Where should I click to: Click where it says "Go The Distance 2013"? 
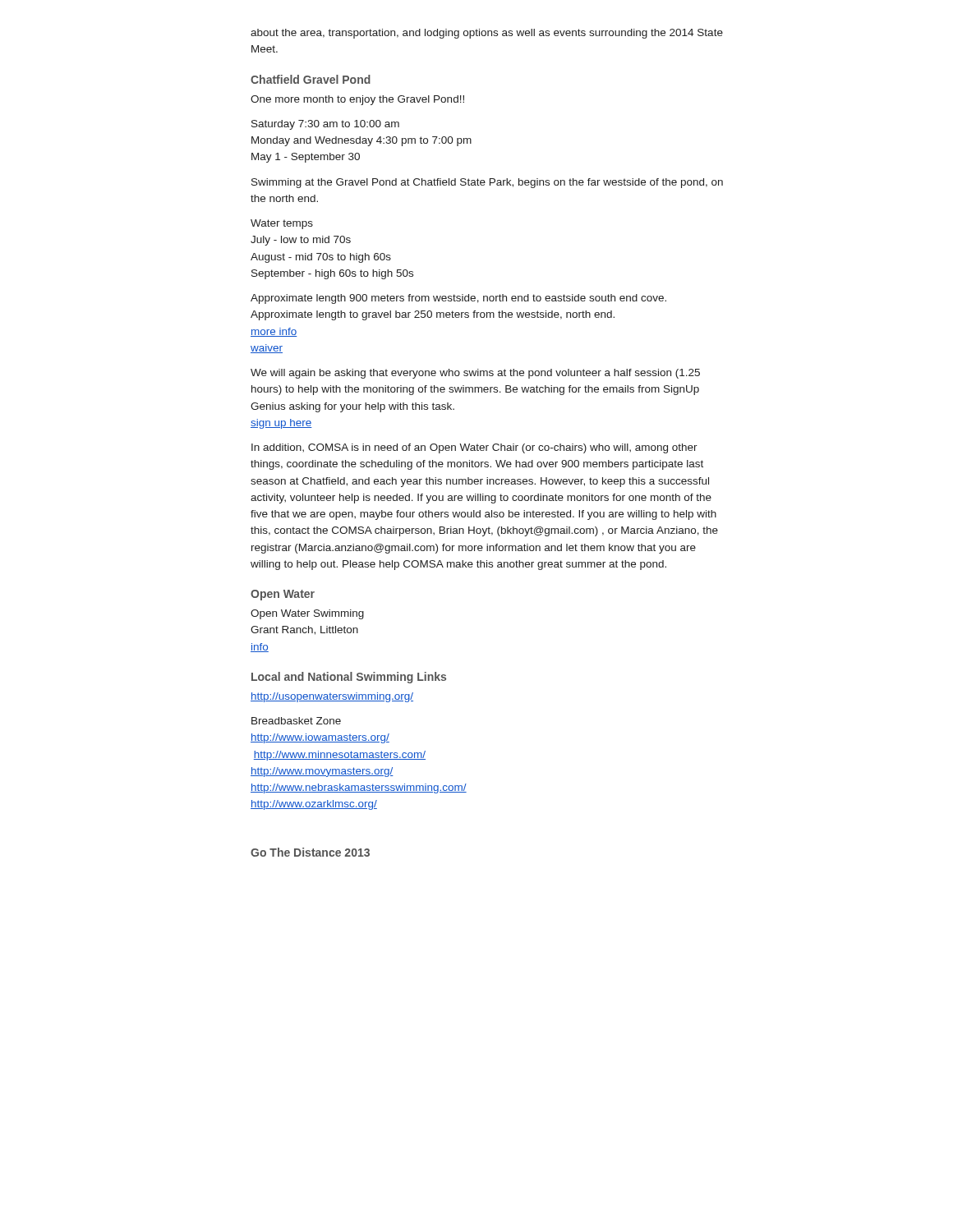tap(310, 852)
